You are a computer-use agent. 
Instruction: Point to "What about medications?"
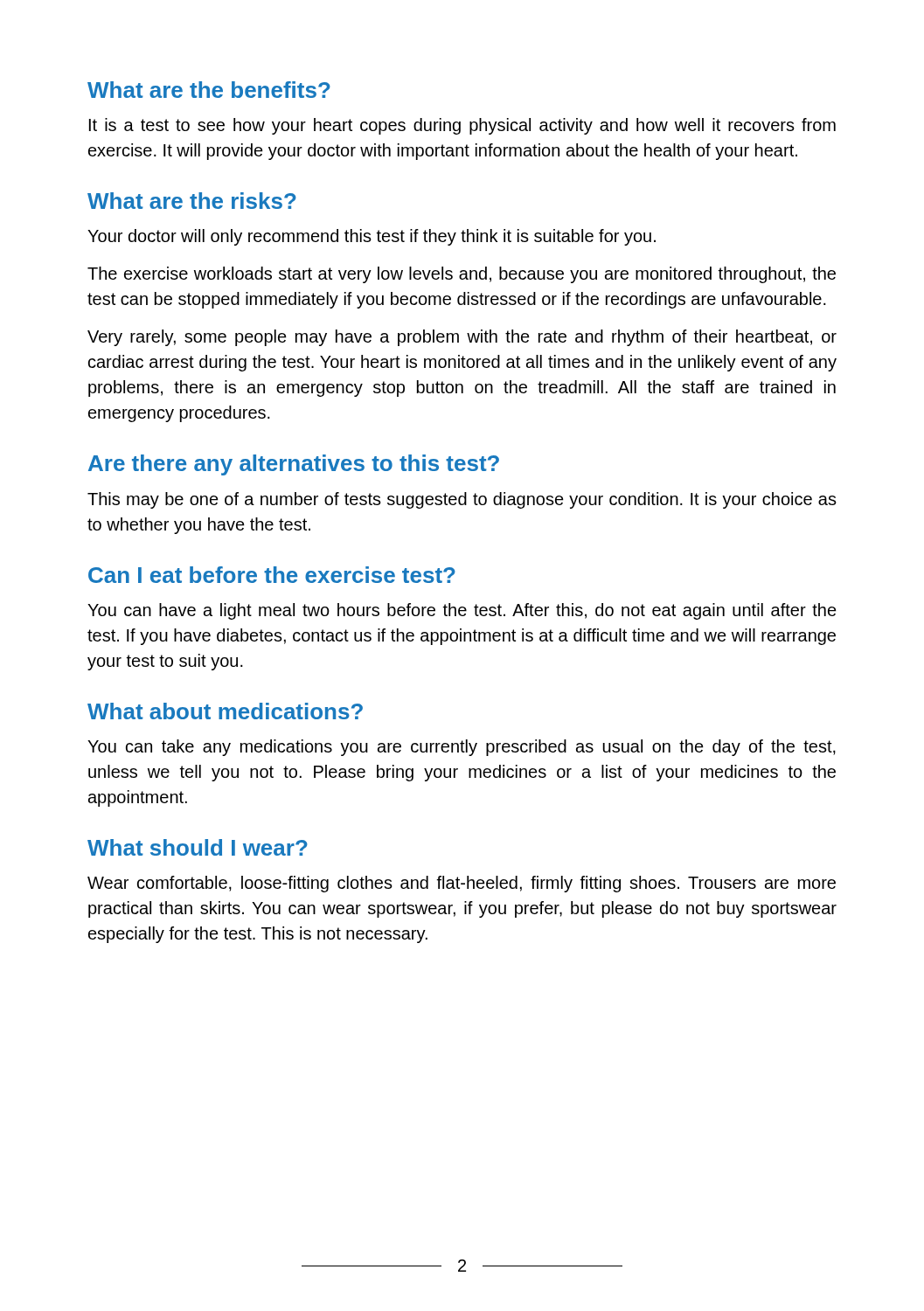point(226,711)
